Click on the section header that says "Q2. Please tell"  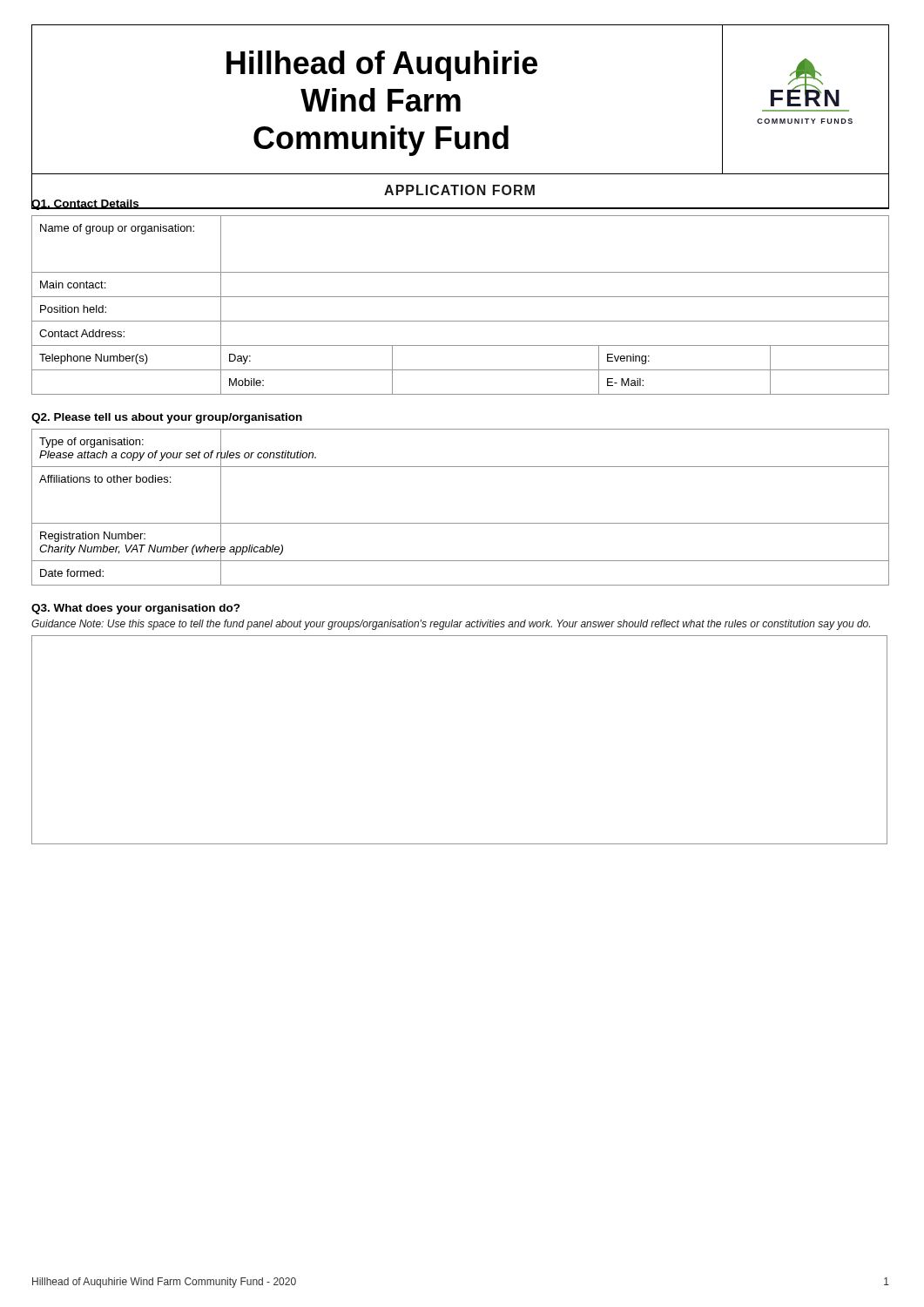pos(167,417)
